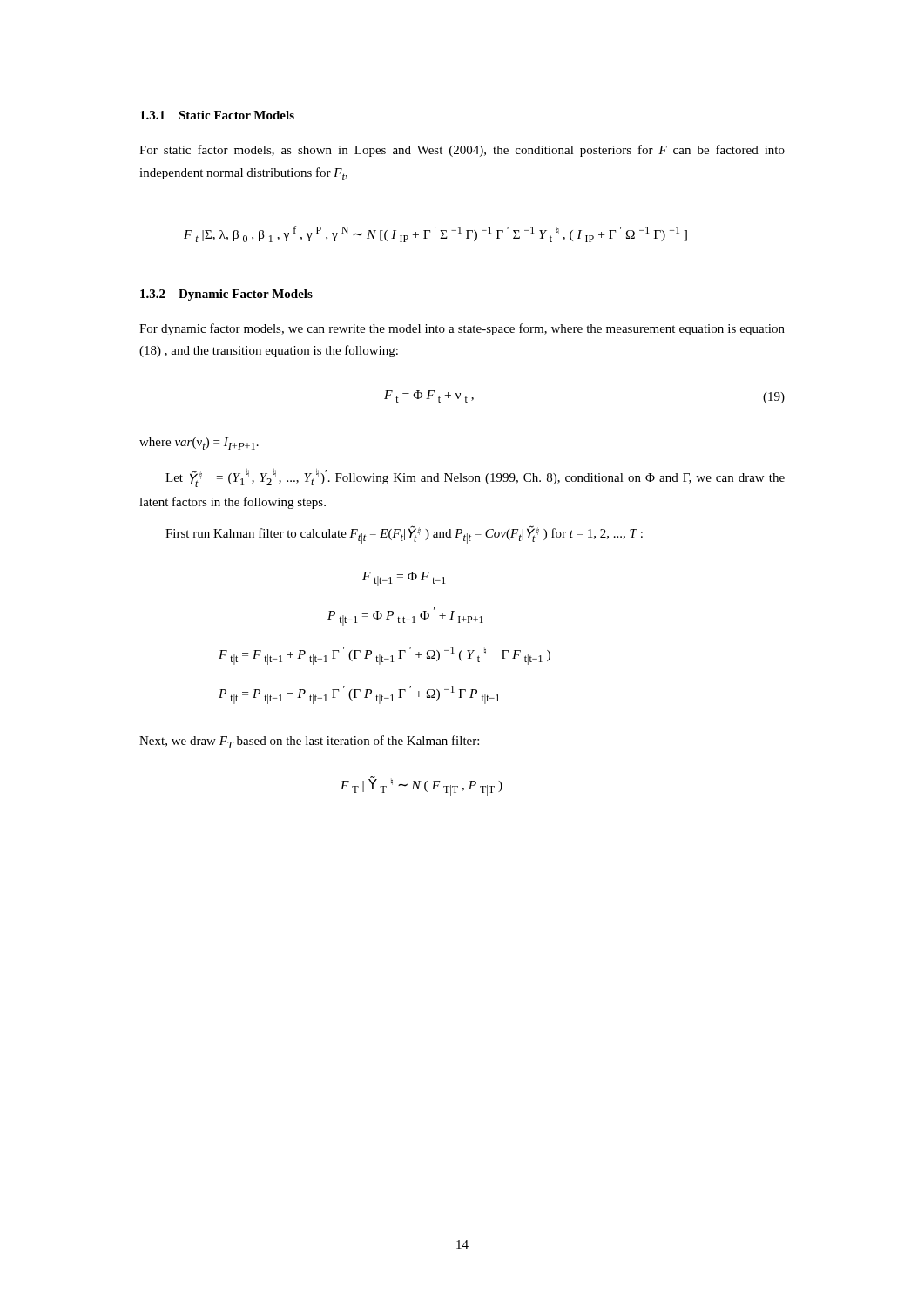Click on the block starting "P t|t−1 = Φ P t|t−1 Φ"
Image resolution: width=924 pixels, height=1307 pixels.
point(462,614)
